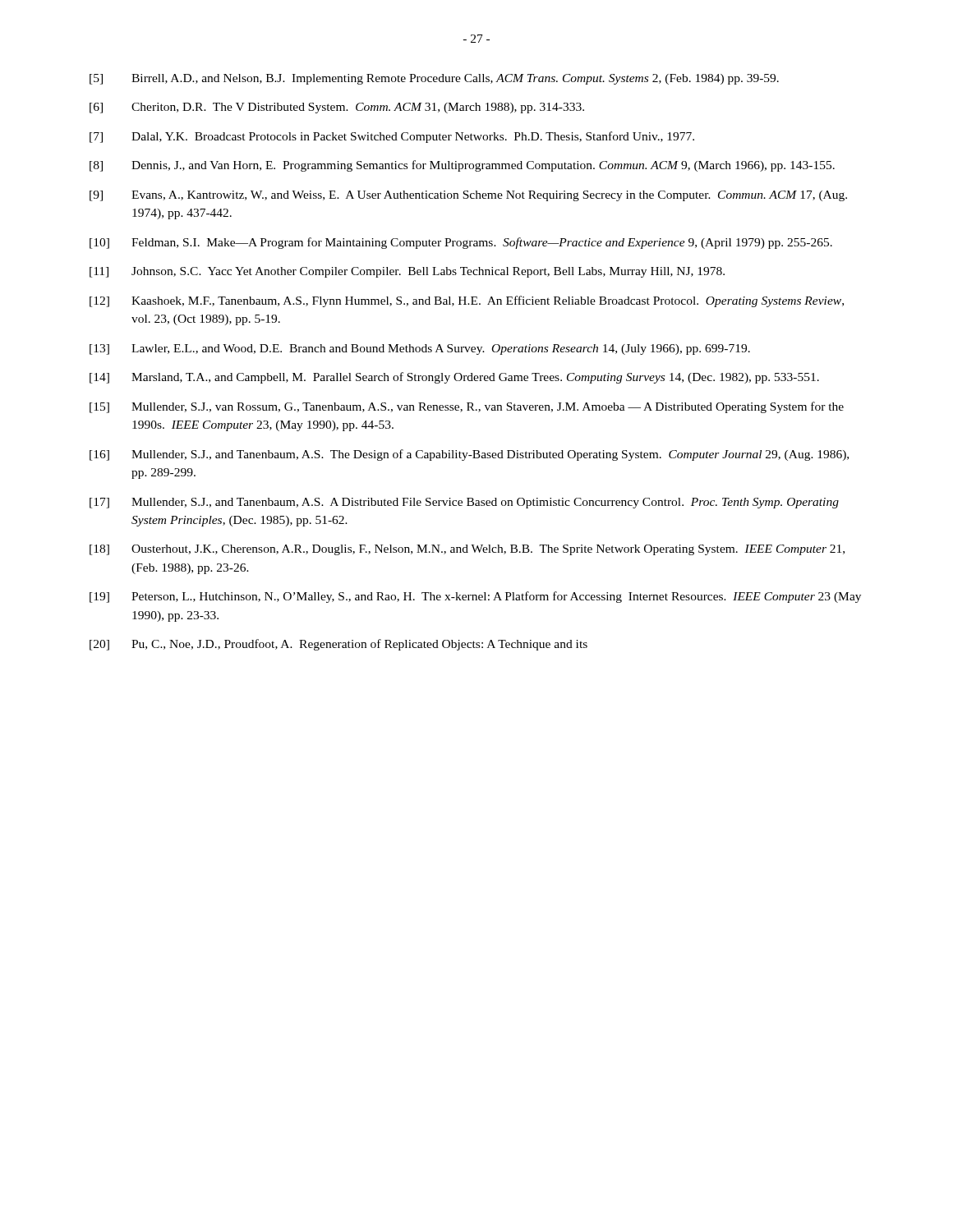The image size is (953, 1232).
Task: Locate the list item that says "[17] Mullender, S.J., and Tanenbaum,"
Action: pyautogui.click(x=476, y=511)
